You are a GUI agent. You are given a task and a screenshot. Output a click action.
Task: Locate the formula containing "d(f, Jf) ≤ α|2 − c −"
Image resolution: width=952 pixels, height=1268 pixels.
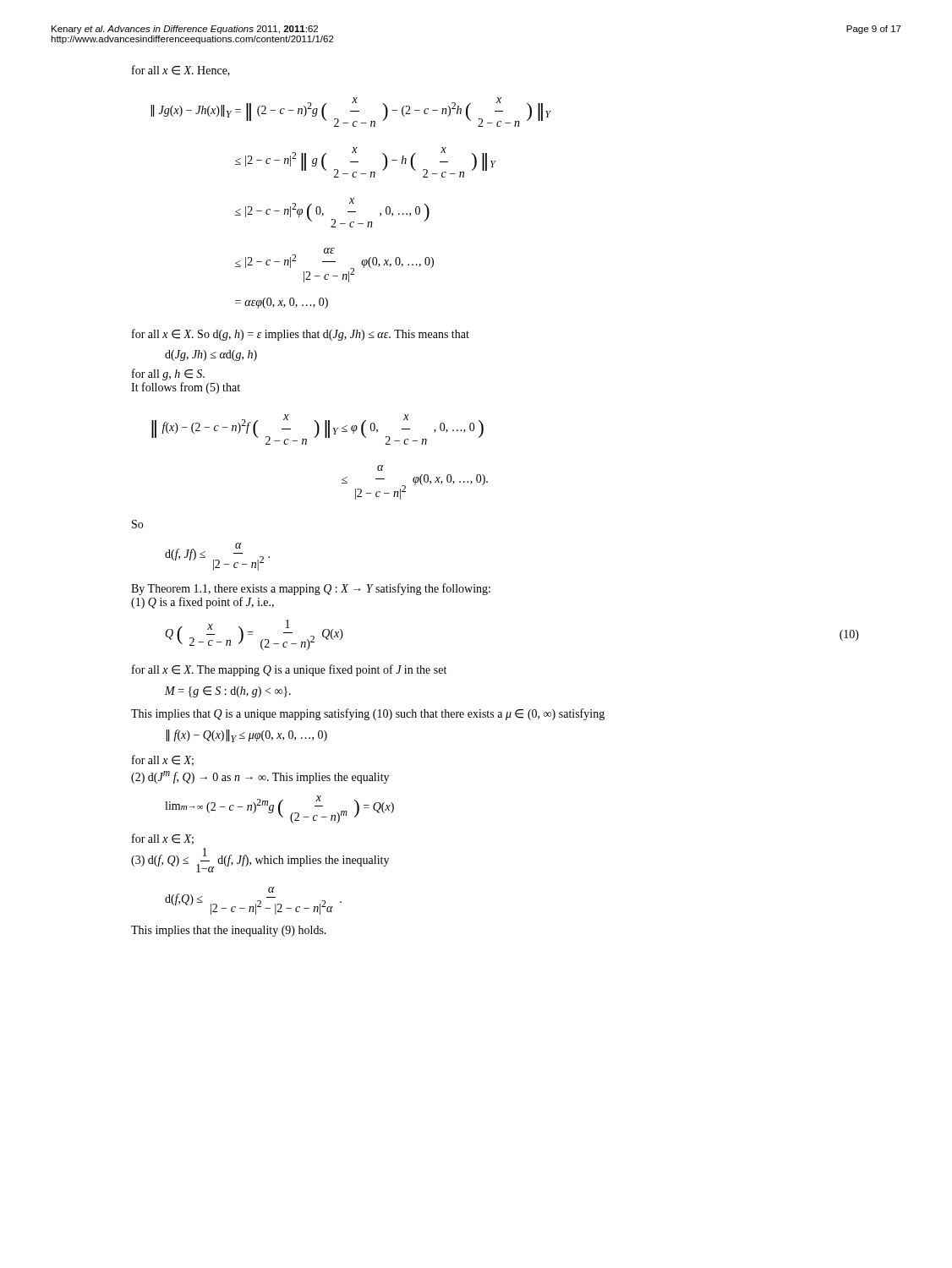tap(218, 555)
